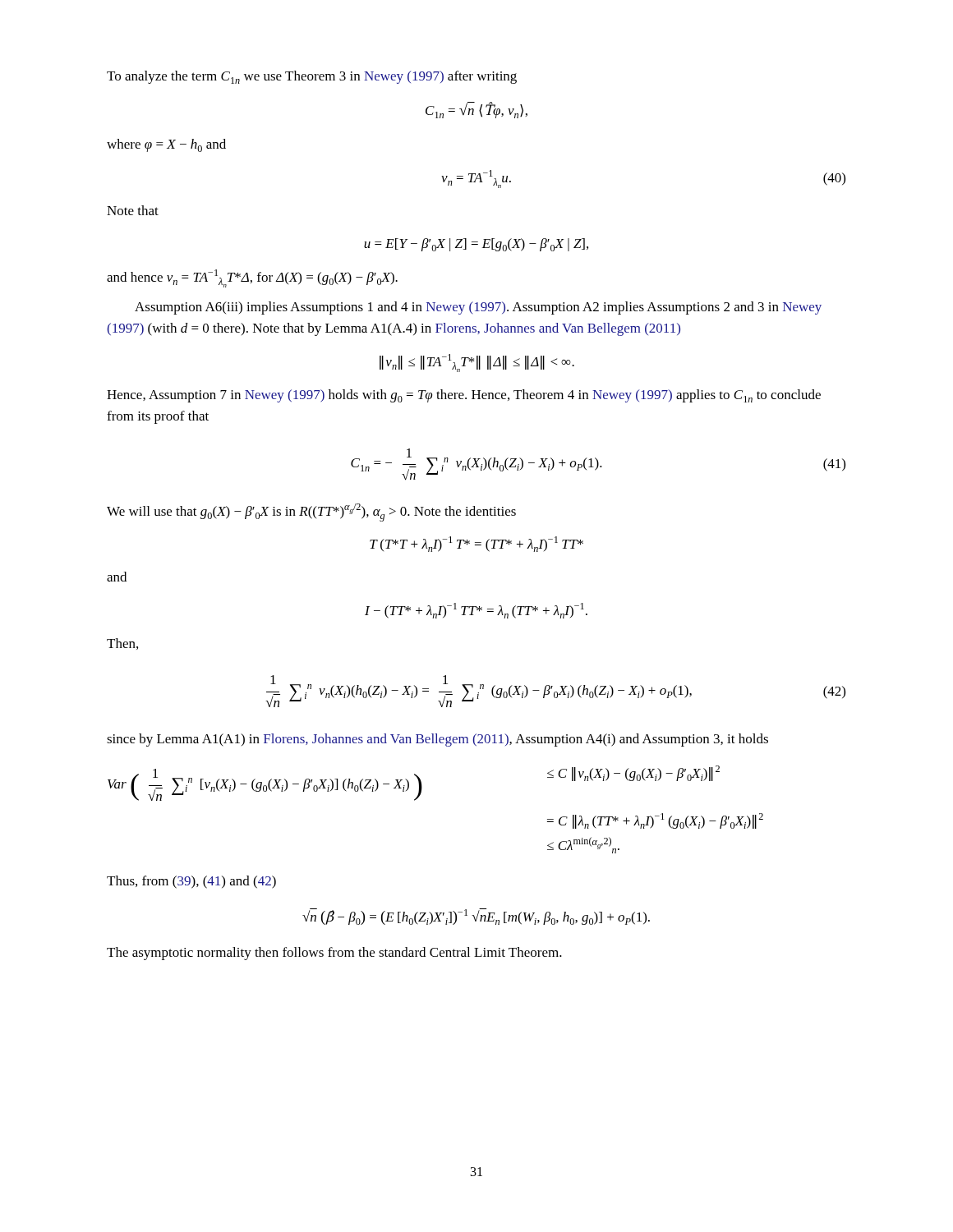Find the formula containing "1 √n ∑in vn(Xi)(h0(Zi) − Xi) = 1"
Viewport: 953px width, 1232px height.
pyautogui.click(x=554, y=692)
